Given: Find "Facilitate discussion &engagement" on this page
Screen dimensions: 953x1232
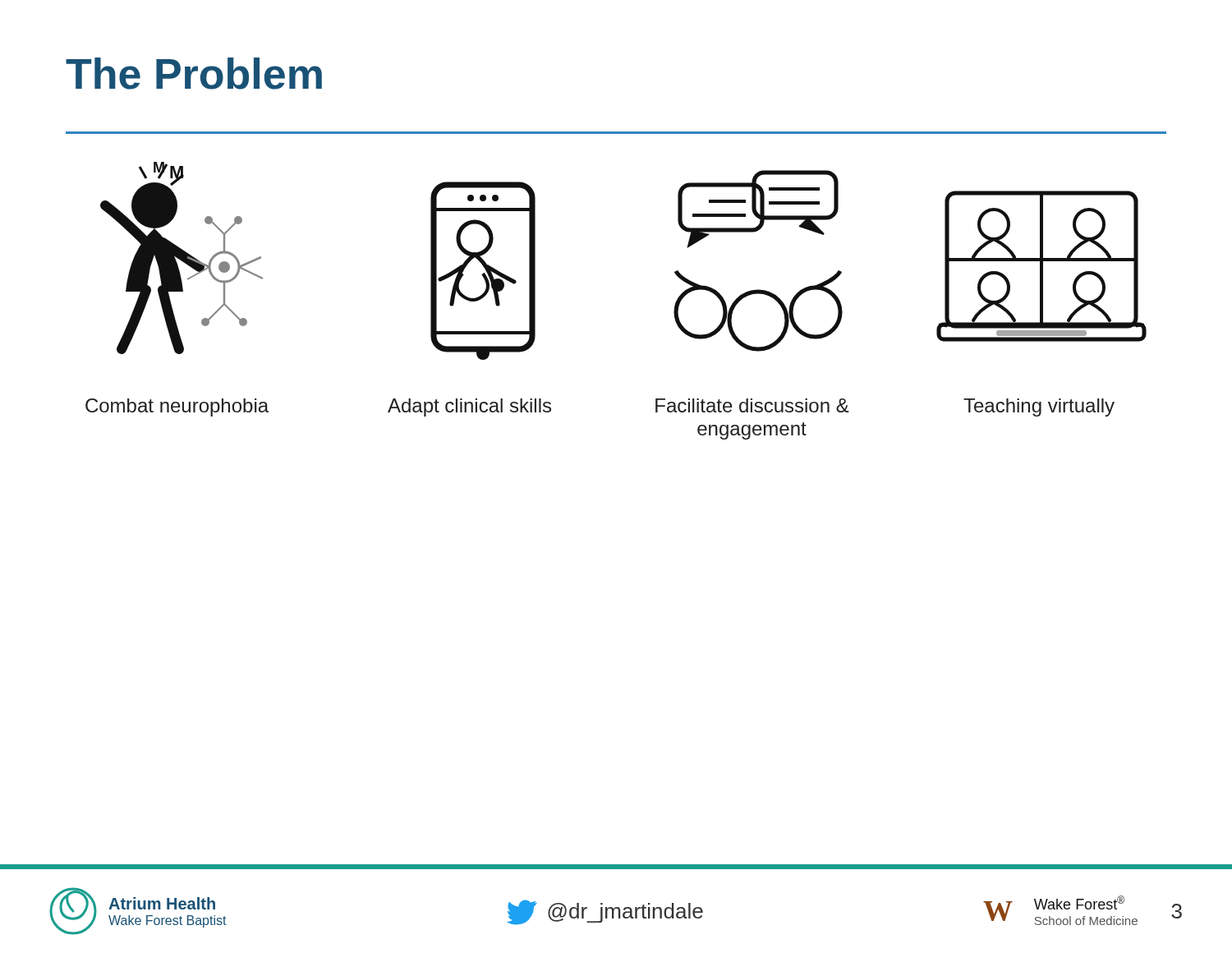Looking at the screenshot, I should pos(752,417).
